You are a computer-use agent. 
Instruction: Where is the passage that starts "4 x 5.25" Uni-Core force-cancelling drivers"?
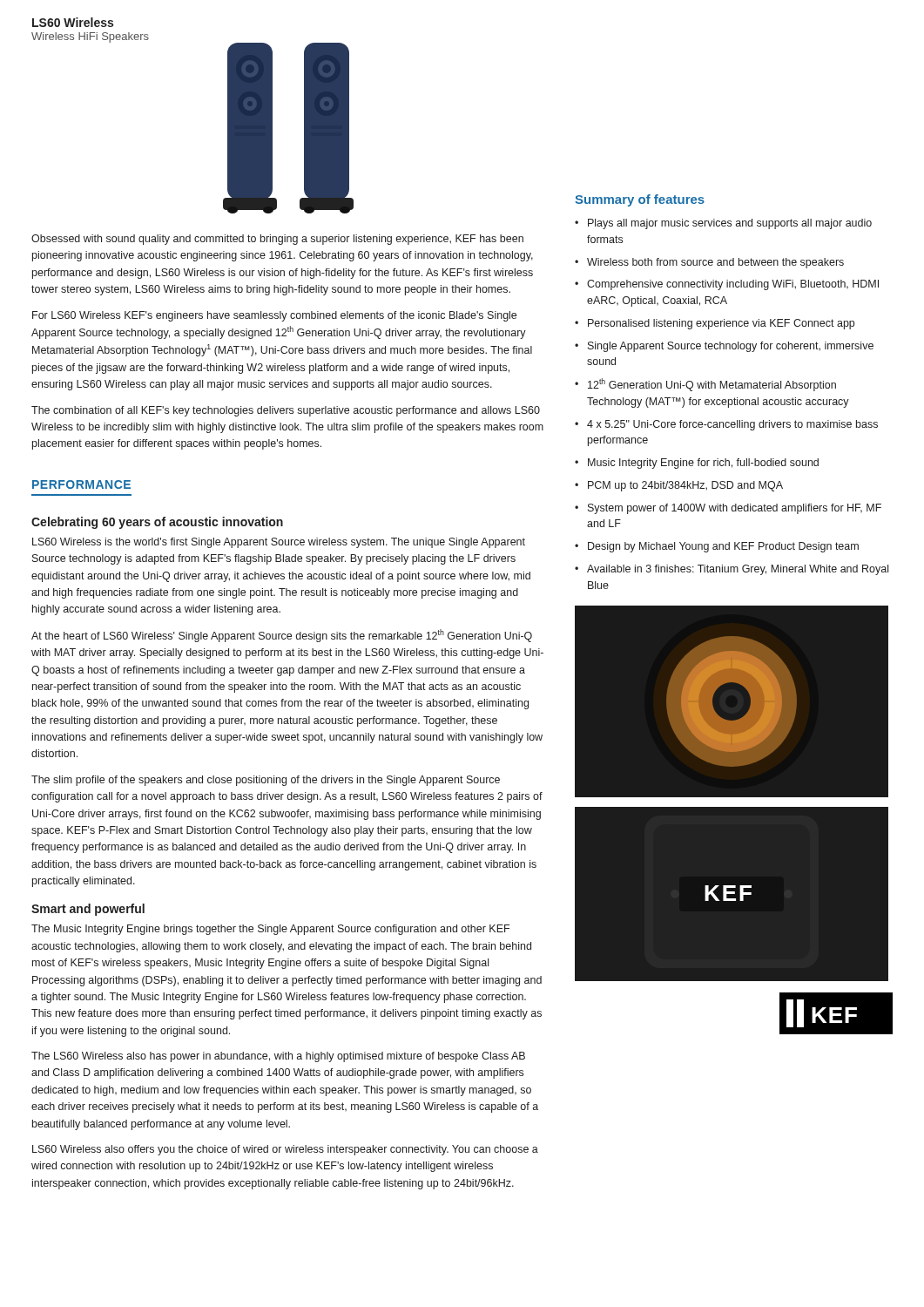(x=733, y=432)
